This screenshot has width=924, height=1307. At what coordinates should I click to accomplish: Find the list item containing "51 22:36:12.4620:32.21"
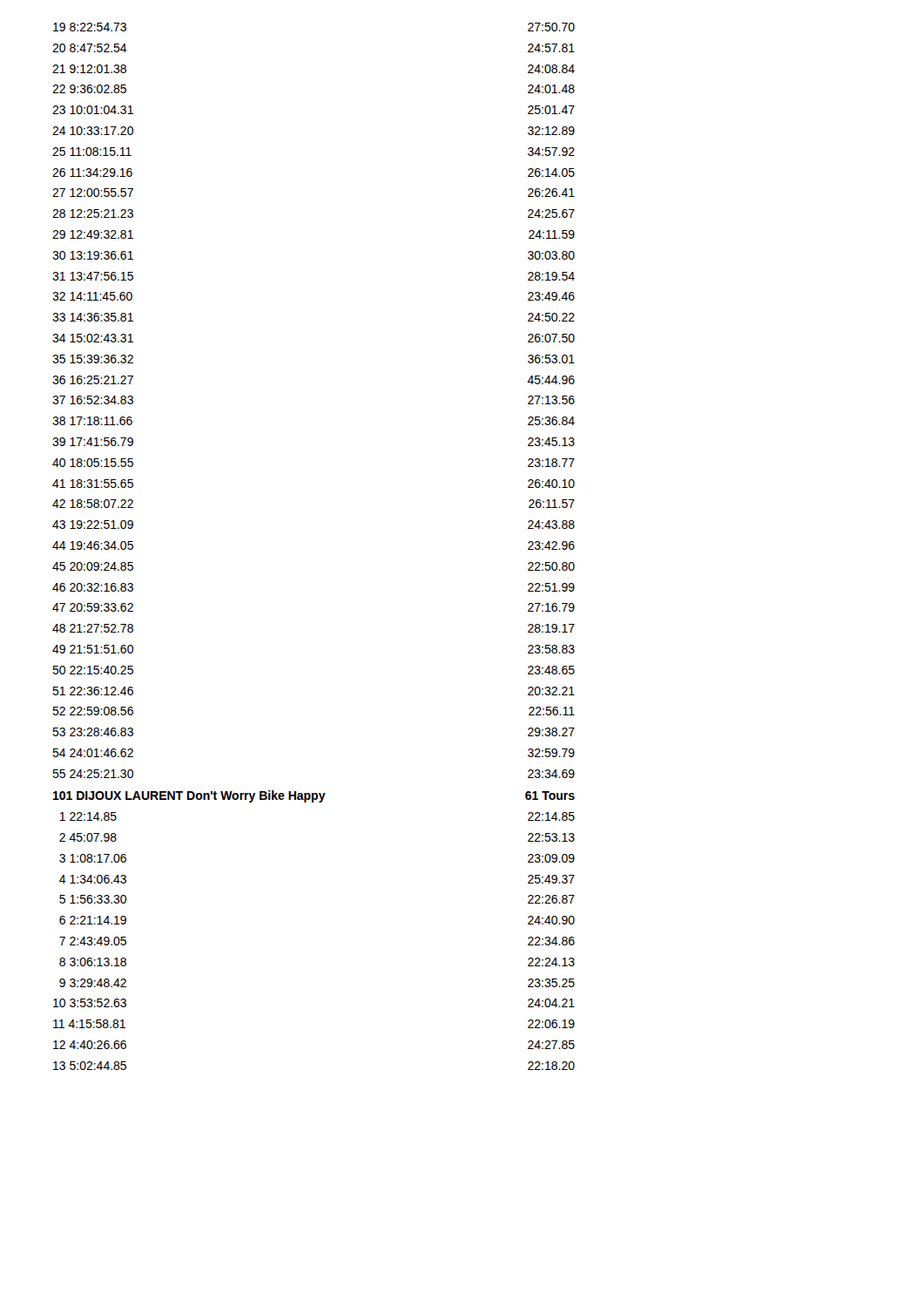pyautogui.click(x=94, y=691)
